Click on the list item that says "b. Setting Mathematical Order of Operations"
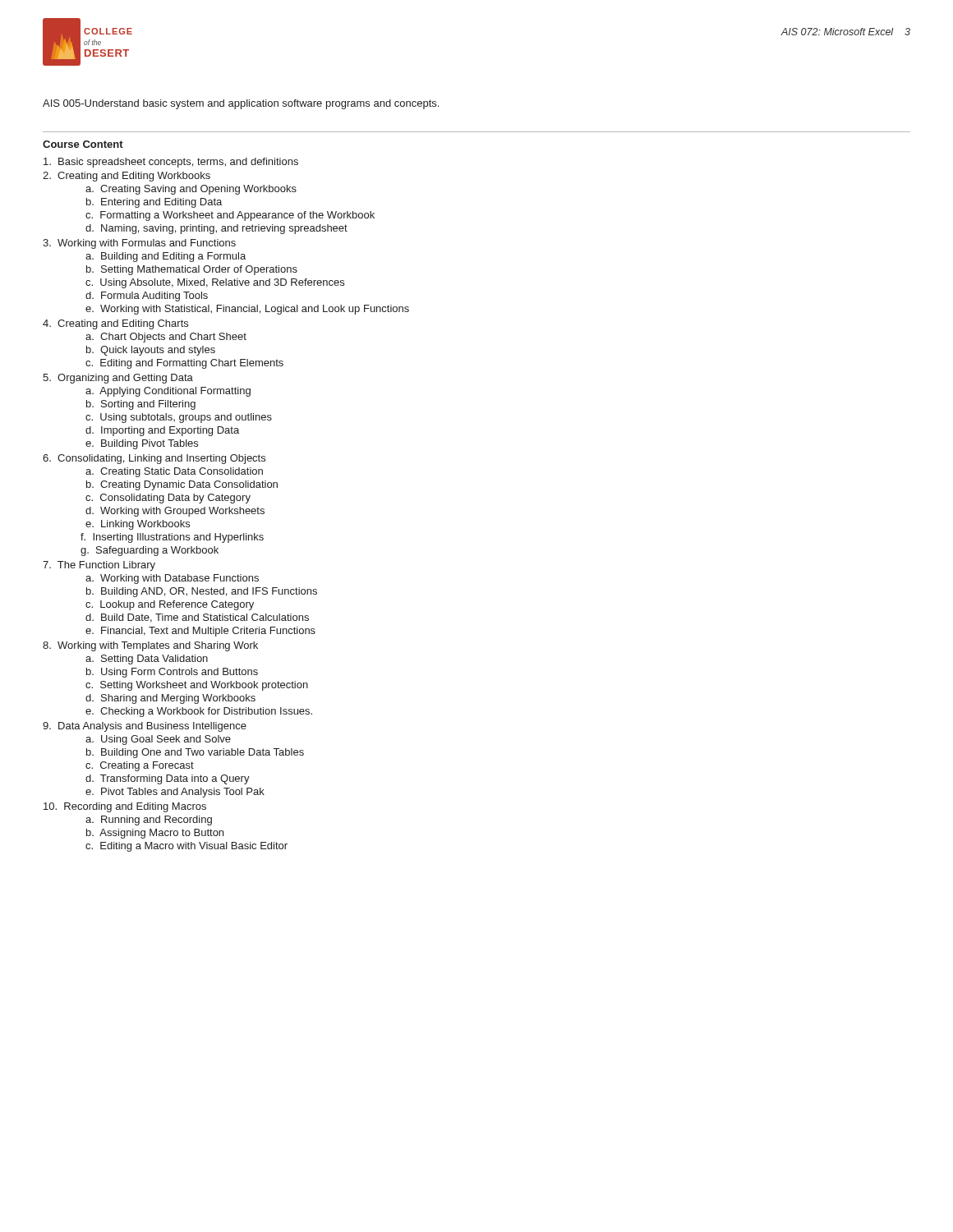 [x=191, y=269]
